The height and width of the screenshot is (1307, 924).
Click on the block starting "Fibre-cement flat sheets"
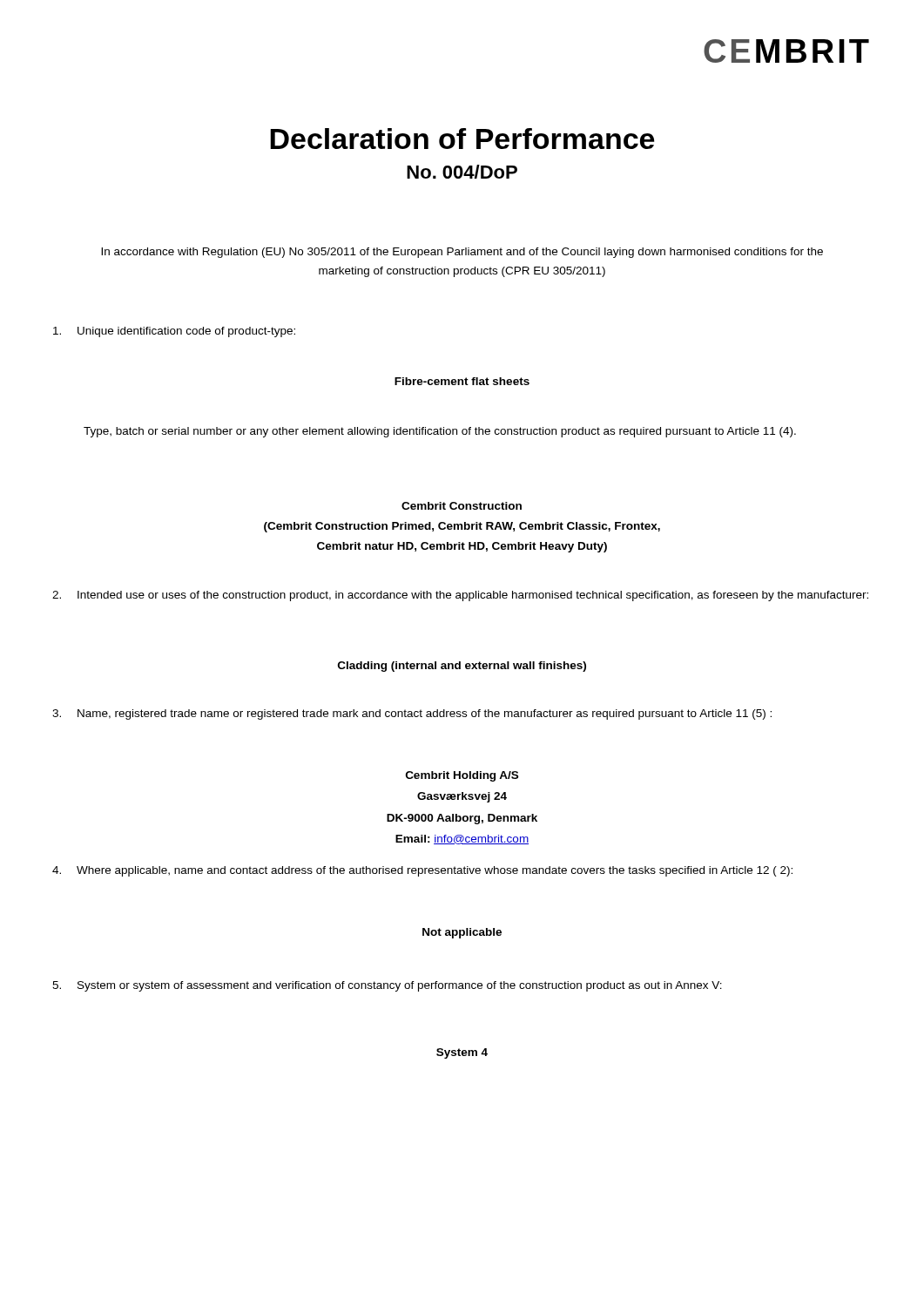462,381
